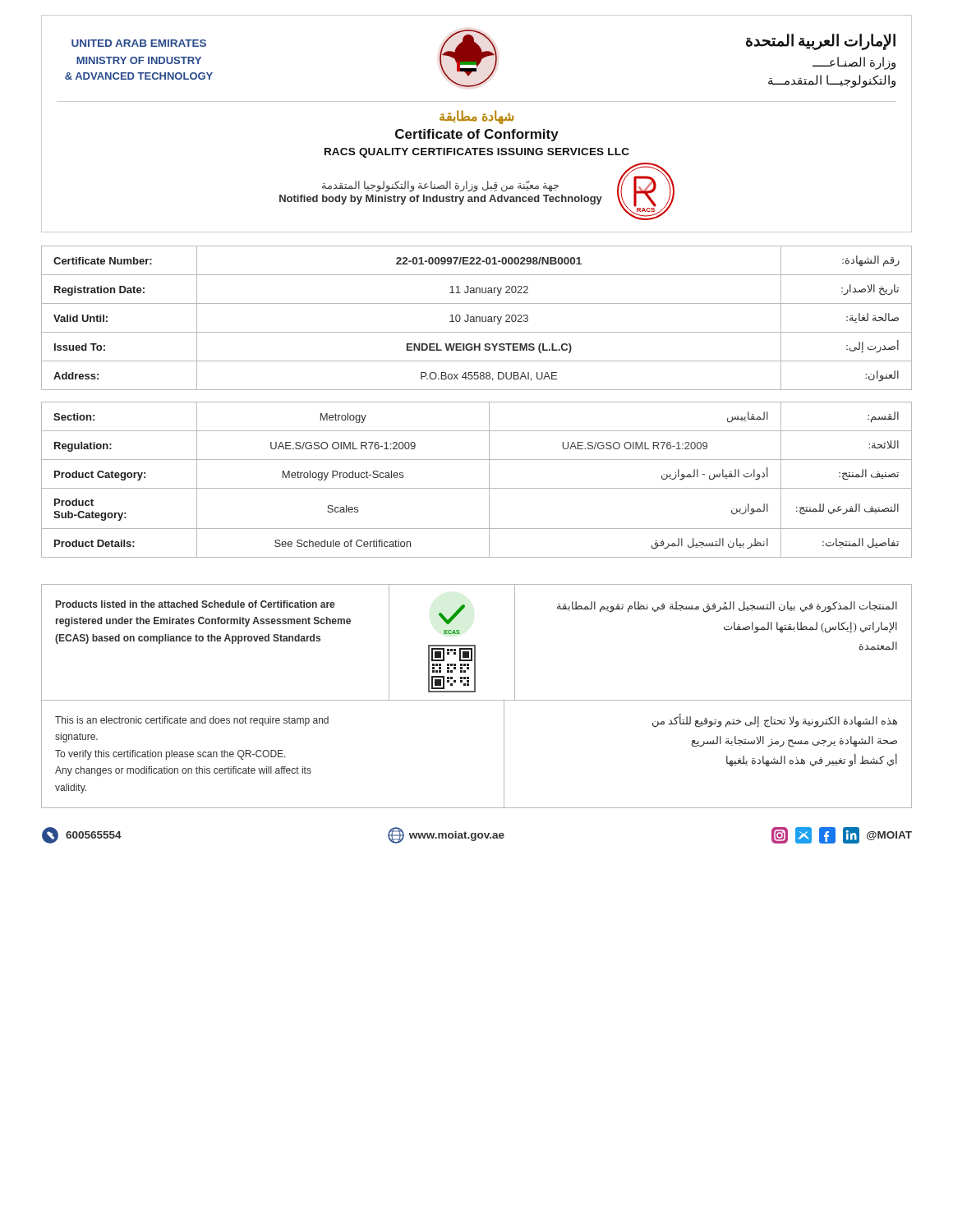
Task: Locate the text block with the text "This is an electronic certificate and"
Action: point(192,754)
